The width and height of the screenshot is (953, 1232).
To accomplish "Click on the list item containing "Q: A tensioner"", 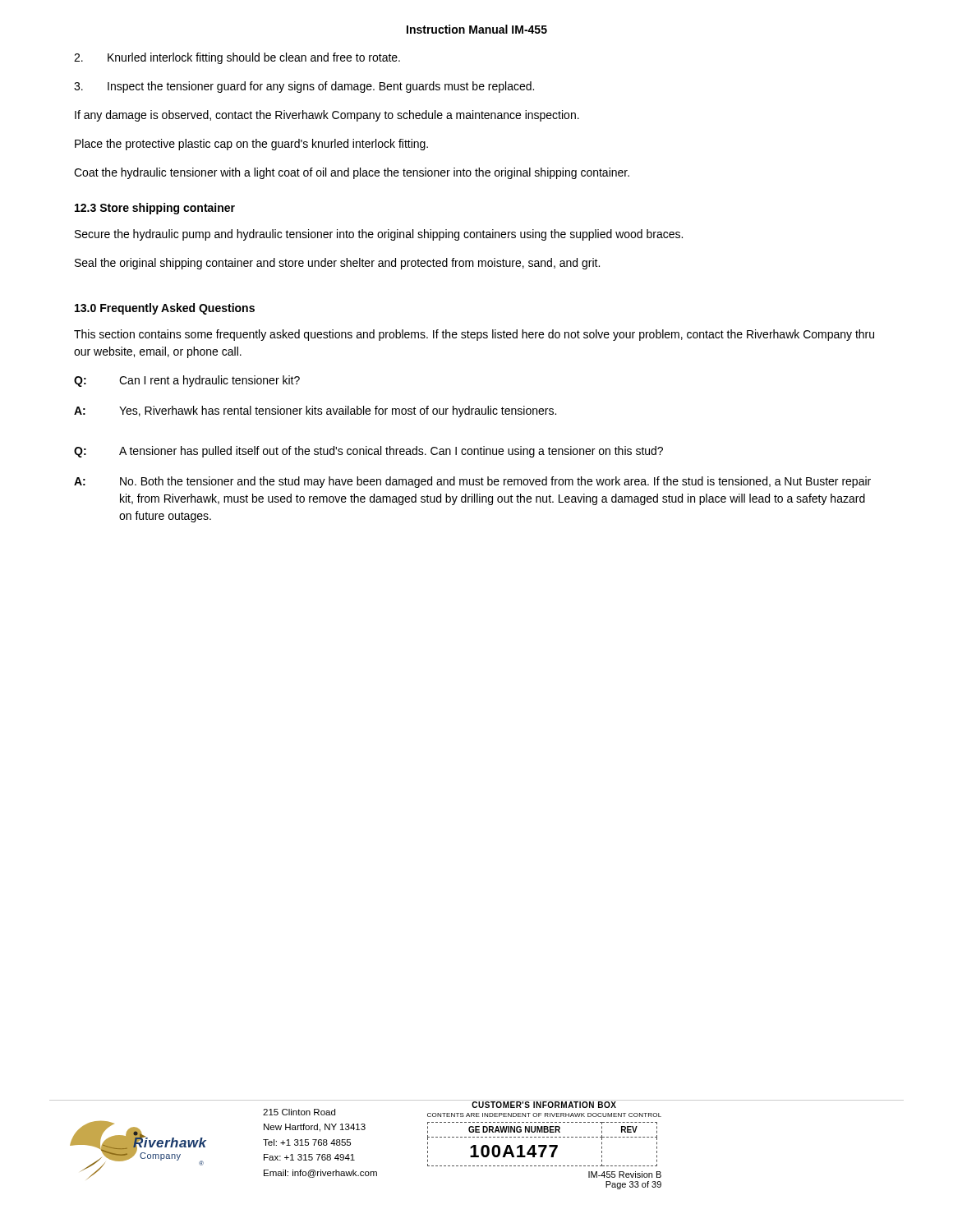I will (476, 451).
